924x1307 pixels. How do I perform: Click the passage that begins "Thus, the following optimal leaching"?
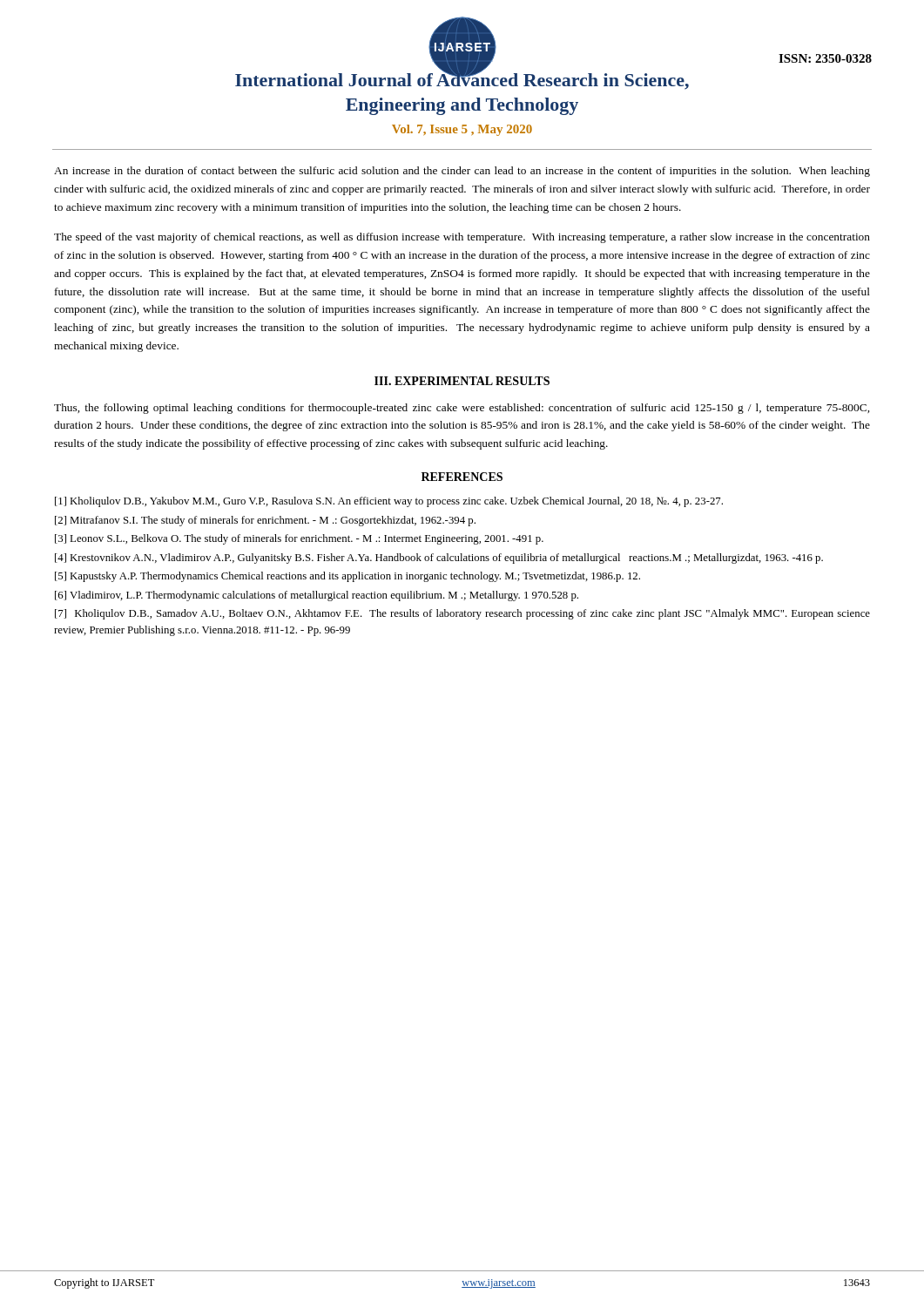click(x=462, y=425)
